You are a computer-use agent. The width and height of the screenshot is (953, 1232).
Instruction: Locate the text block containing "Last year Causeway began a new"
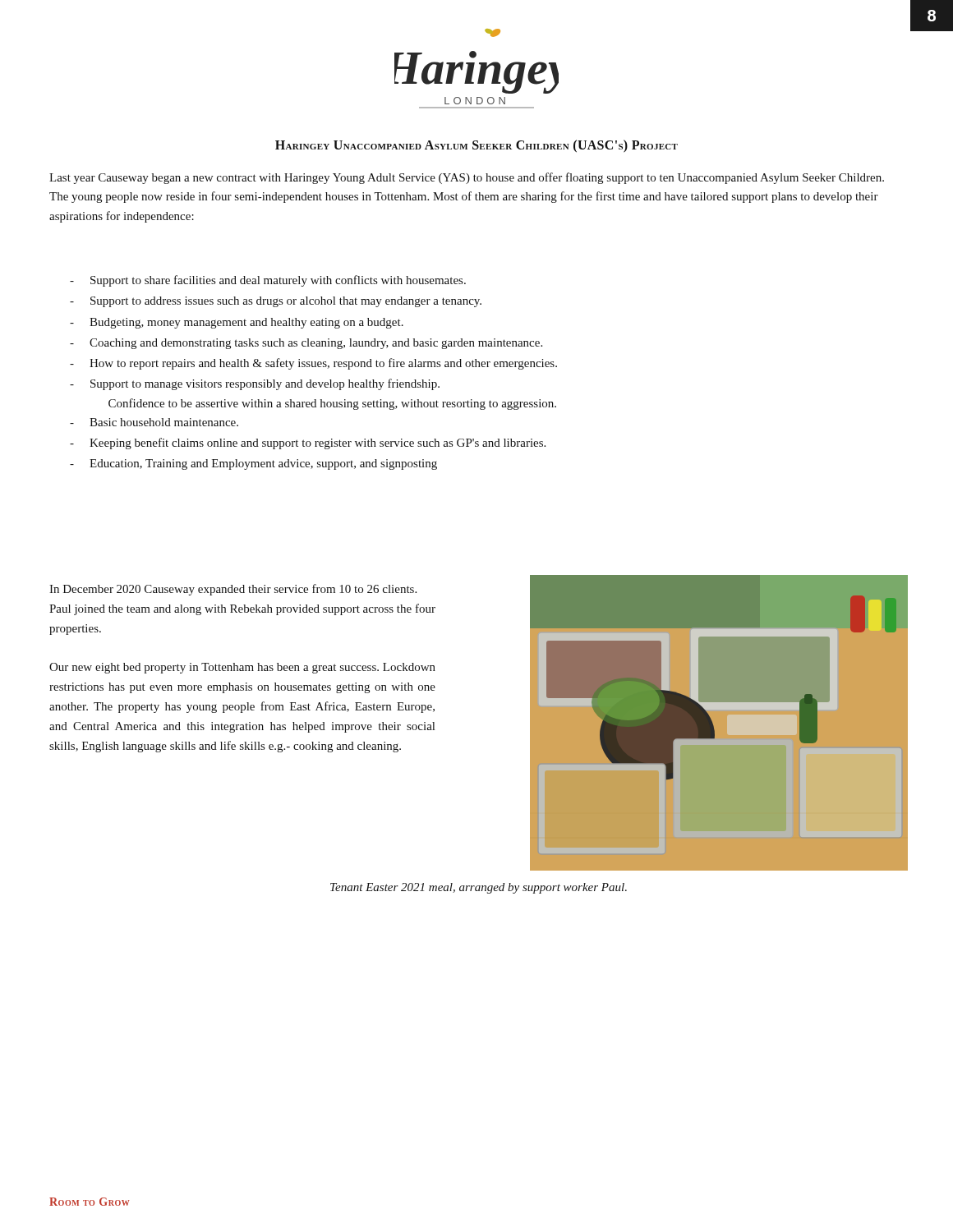(x=467, y=197)
